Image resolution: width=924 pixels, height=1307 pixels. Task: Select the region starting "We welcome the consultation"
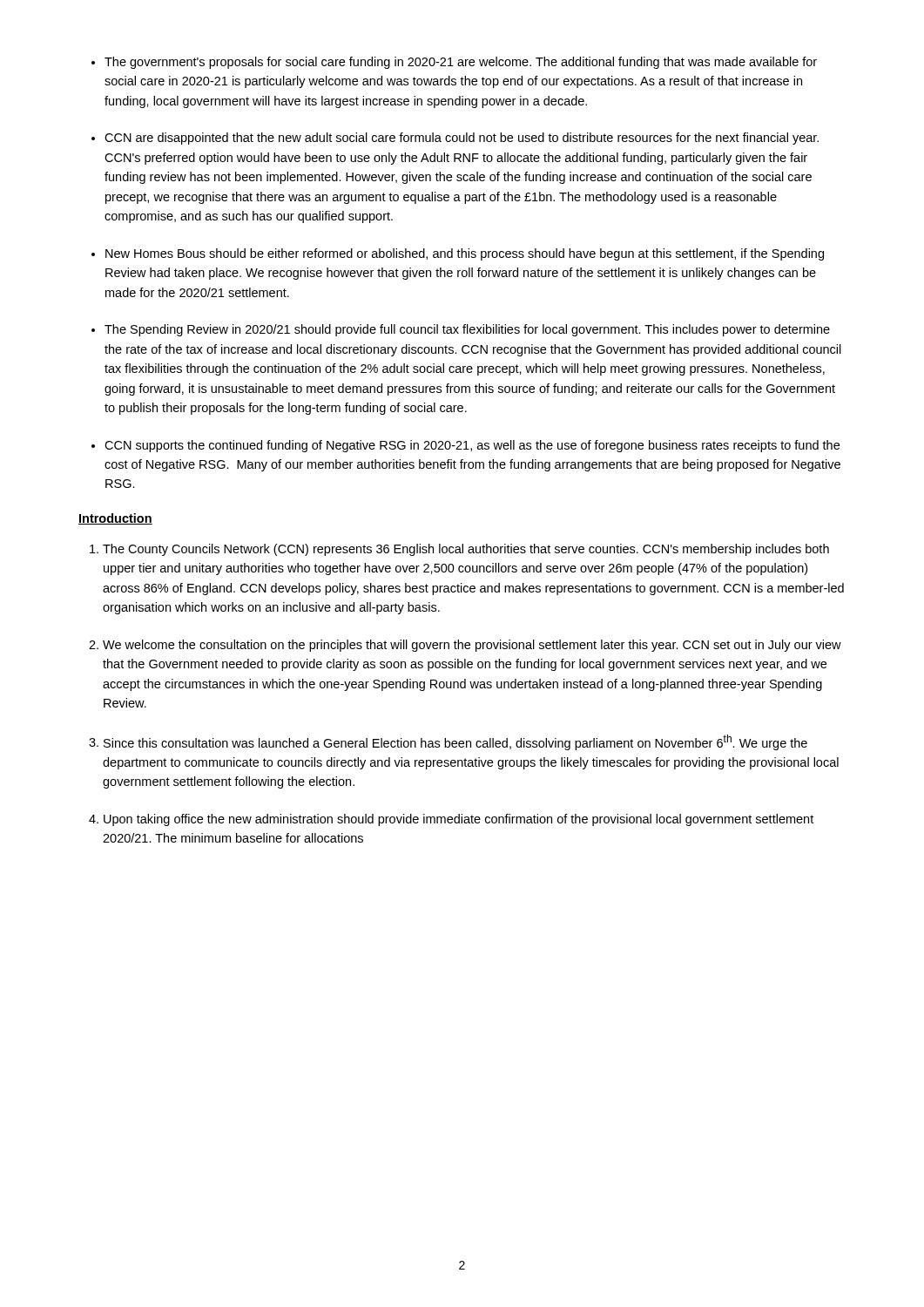click(472, 674)
